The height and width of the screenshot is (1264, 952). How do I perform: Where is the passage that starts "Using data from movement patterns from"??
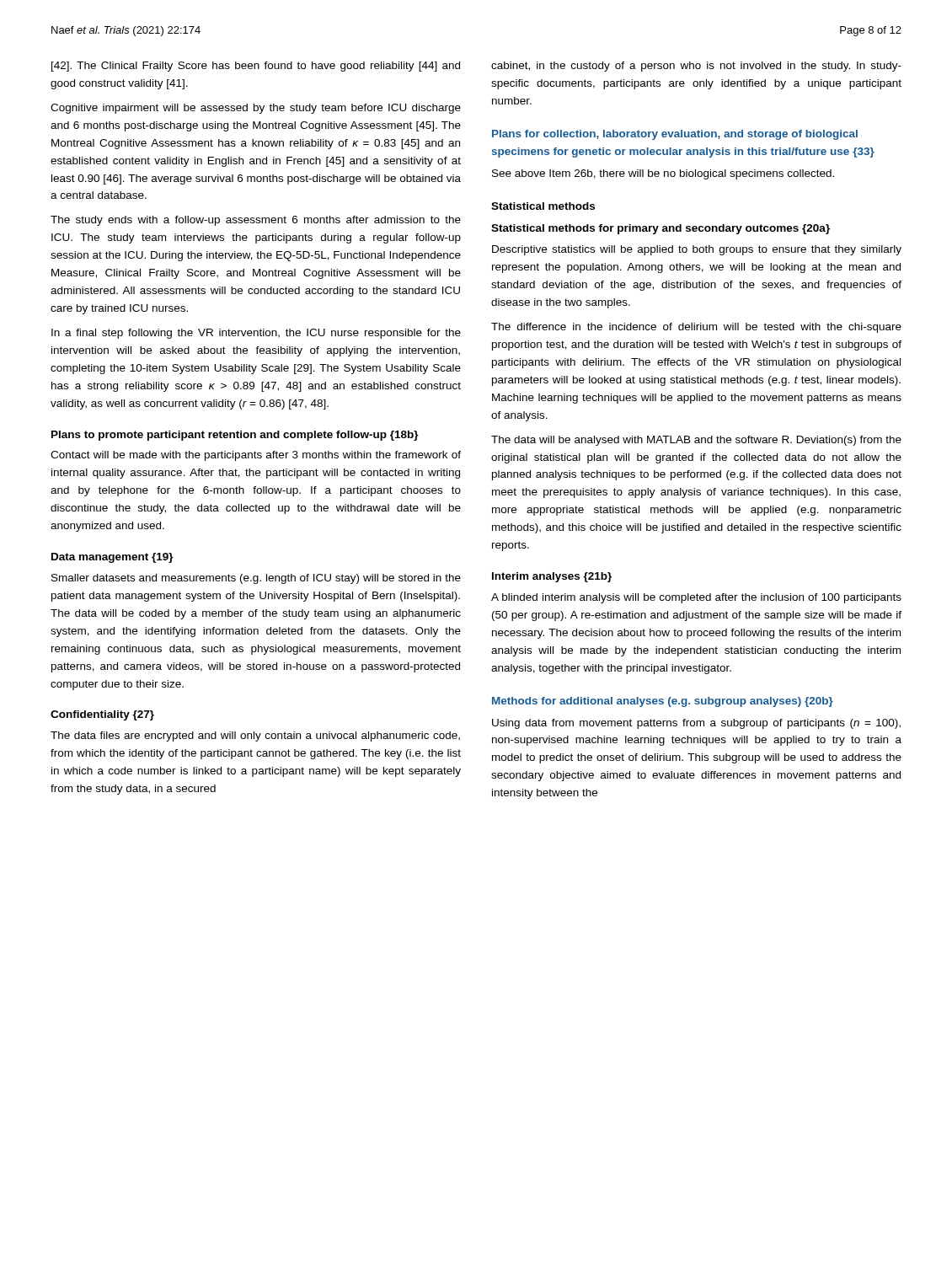point(696,758)
